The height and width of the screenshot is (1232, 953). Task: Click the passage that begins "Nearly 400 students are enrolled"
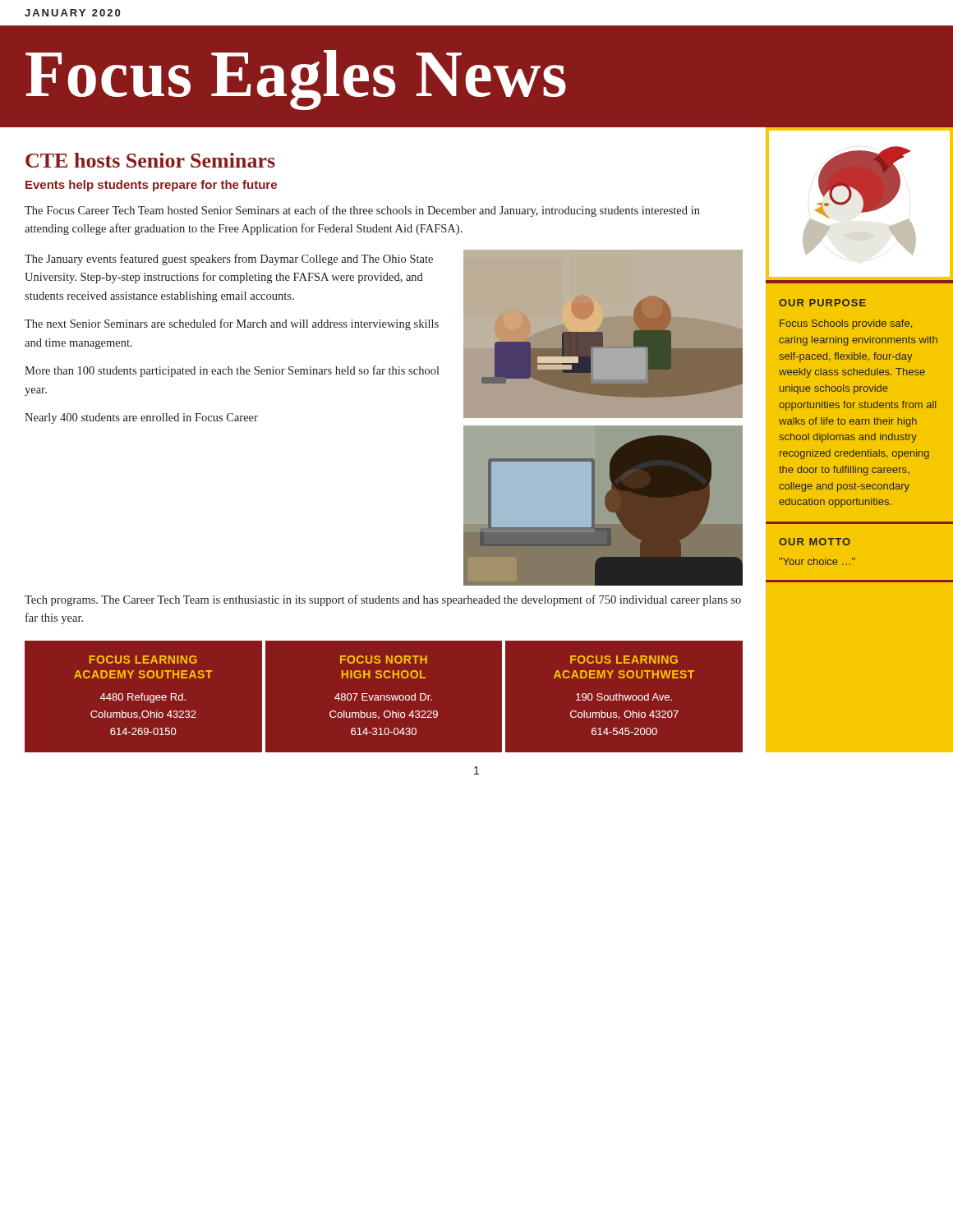point(141,417)
